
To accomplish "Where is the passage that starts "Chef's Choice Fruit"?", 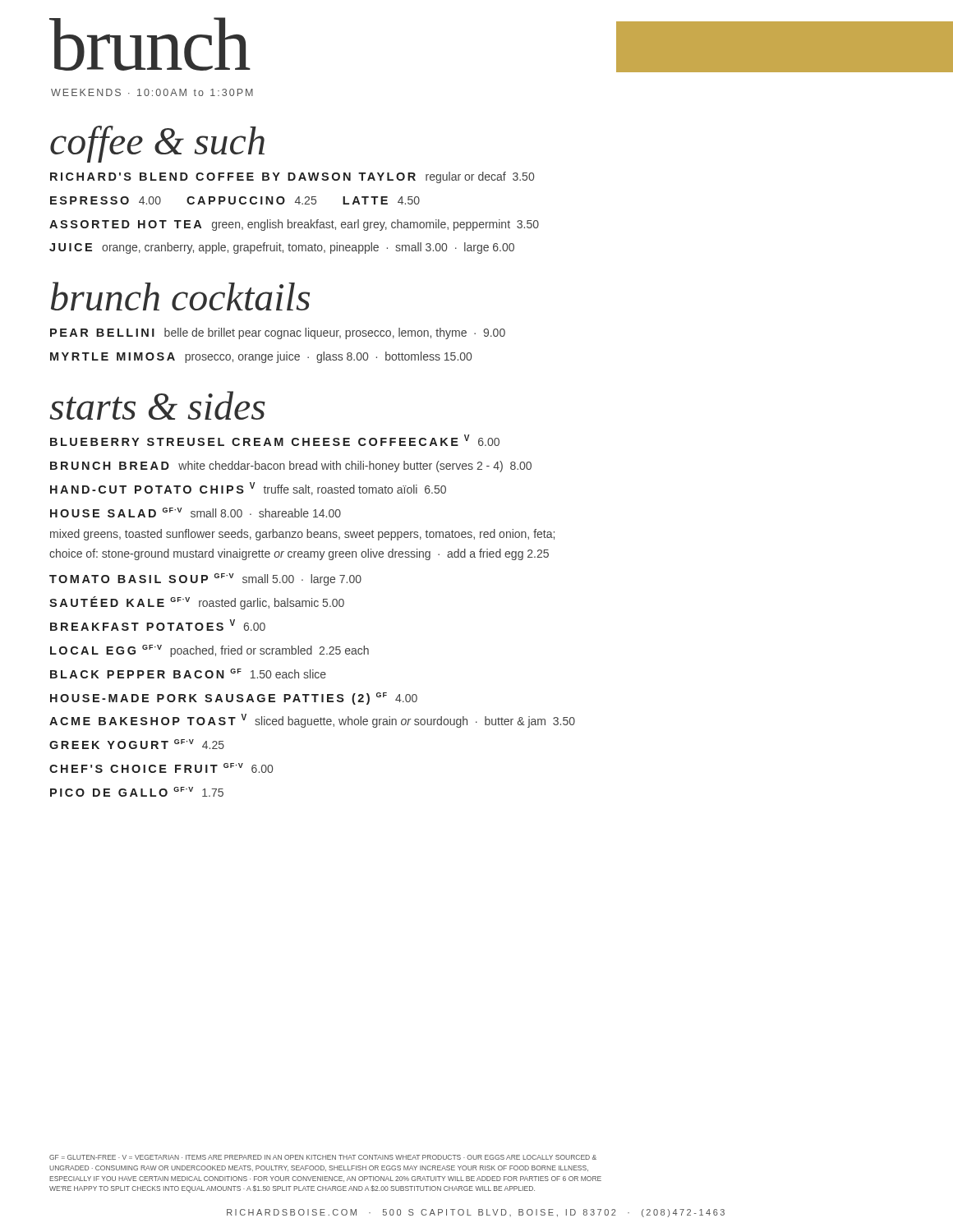I will pyautogui.click(x=161, y=768).
